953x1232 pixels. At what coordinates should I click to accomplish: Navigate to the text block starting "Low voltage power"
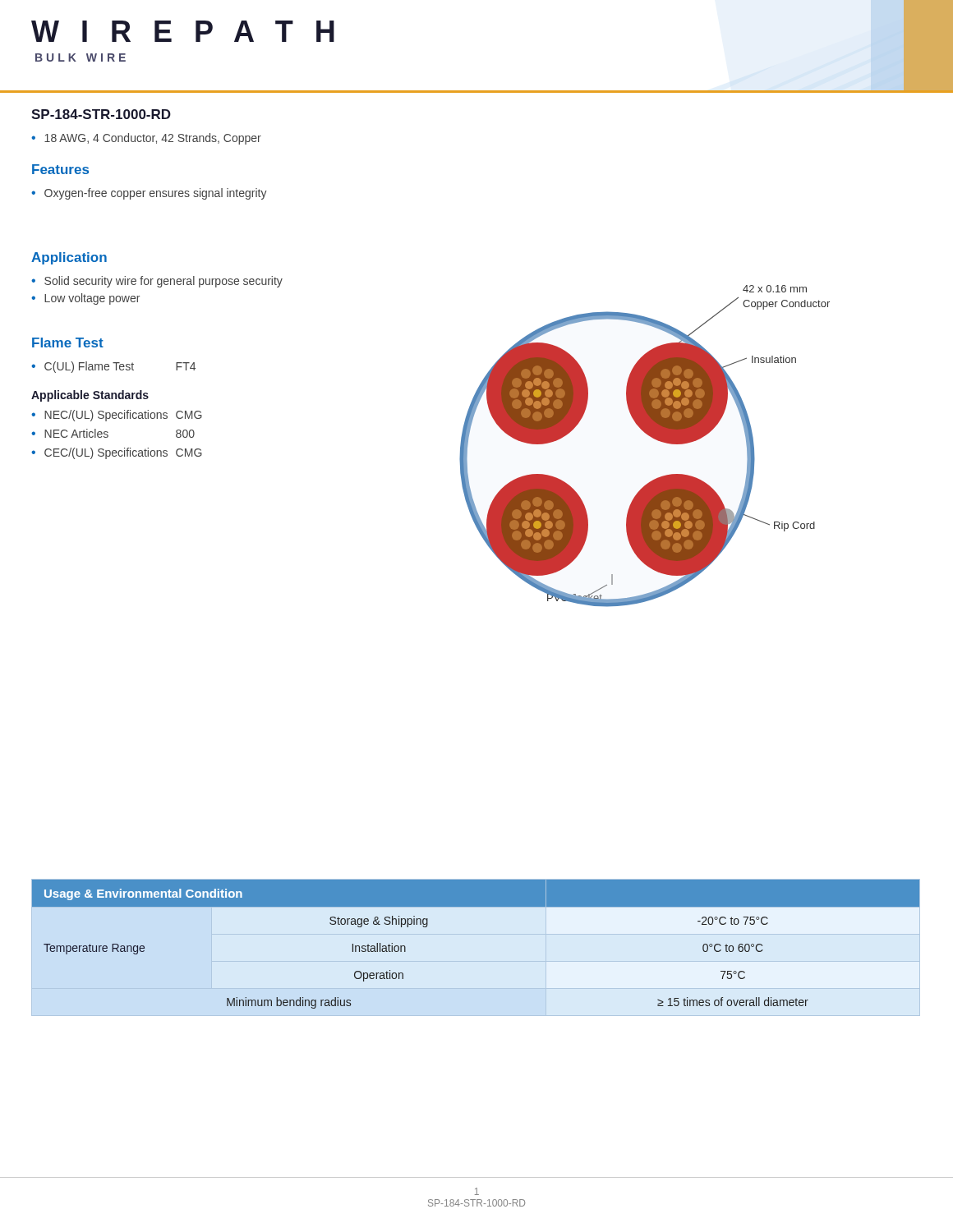click(x=92, y=298)
